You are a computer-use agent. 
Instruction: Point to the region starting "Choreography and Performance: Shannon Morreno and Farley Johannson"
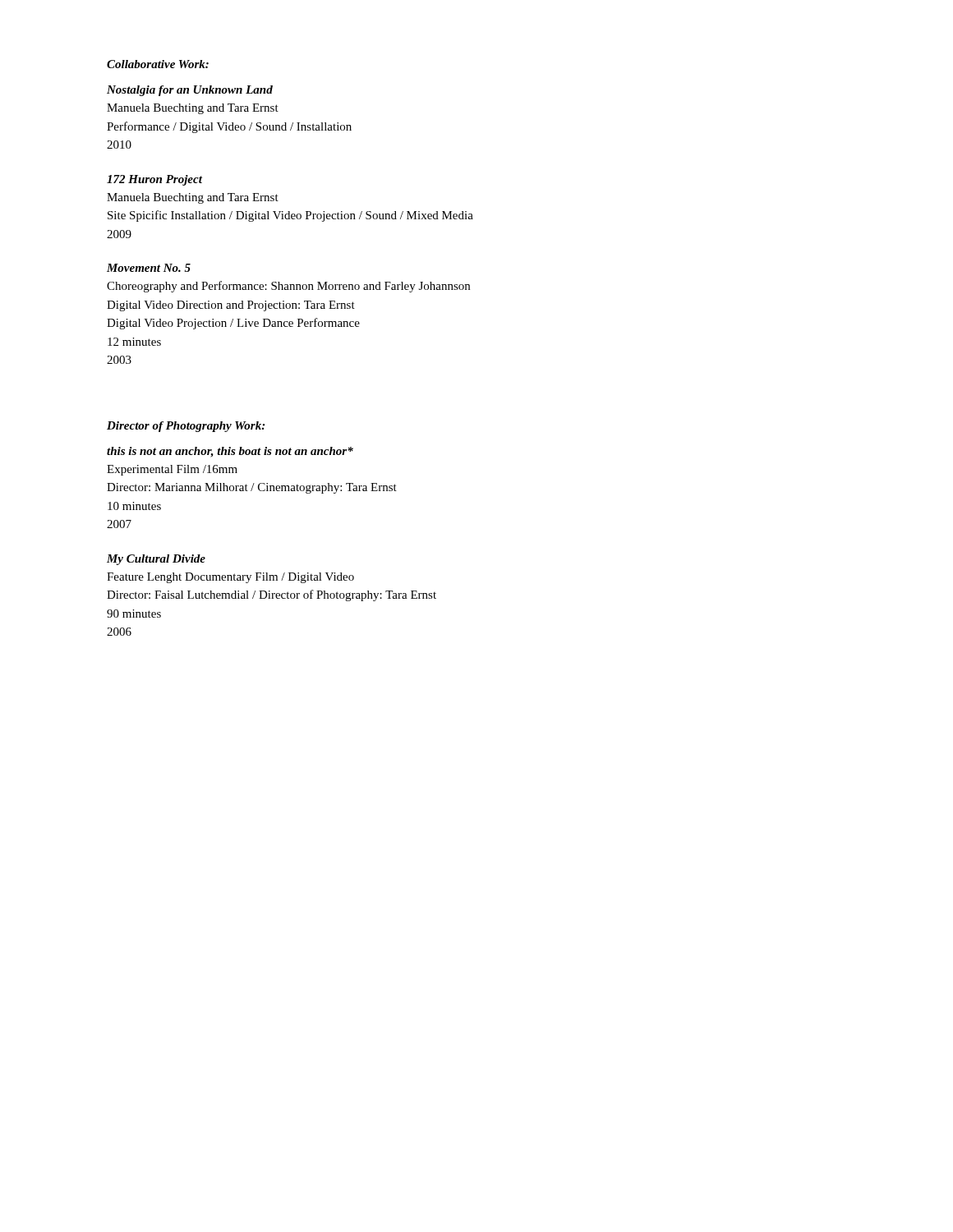tap(288, 287)
